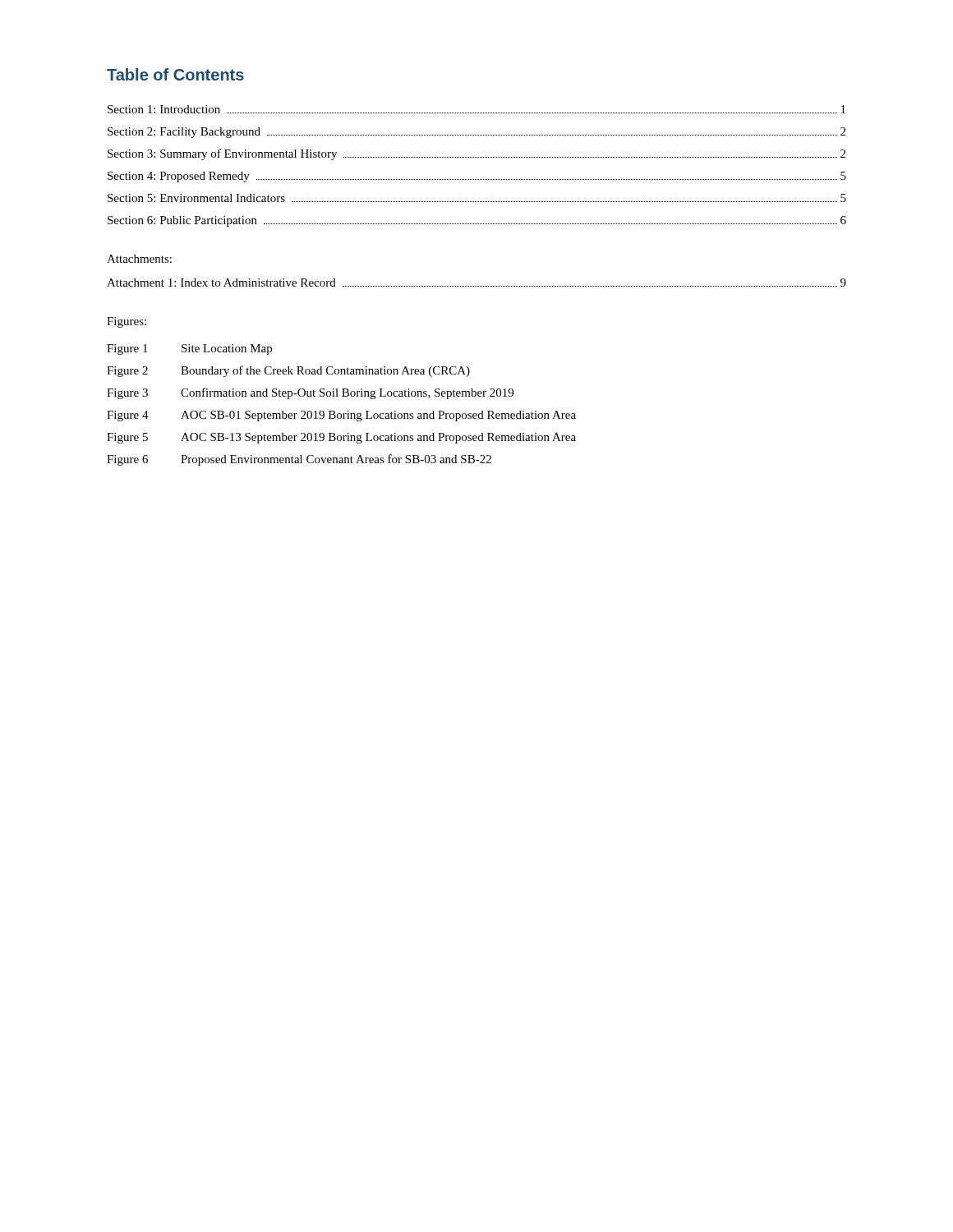Viewport: 953px width, 1232px height.
Task: Point to the text starting "Figure 5 AOC"
Action: 476,437
